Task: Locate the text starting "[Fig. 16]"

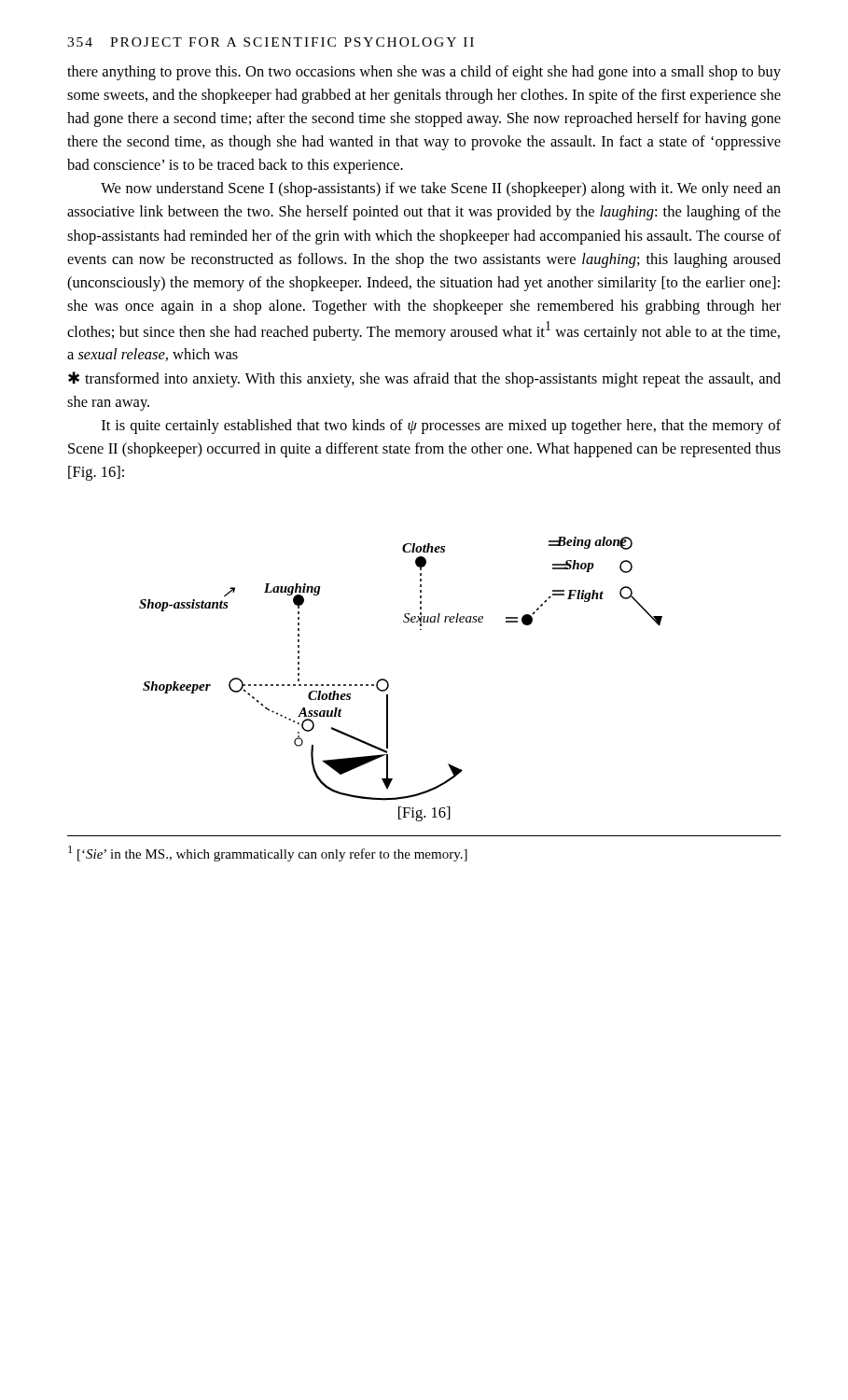Action: 424,812
